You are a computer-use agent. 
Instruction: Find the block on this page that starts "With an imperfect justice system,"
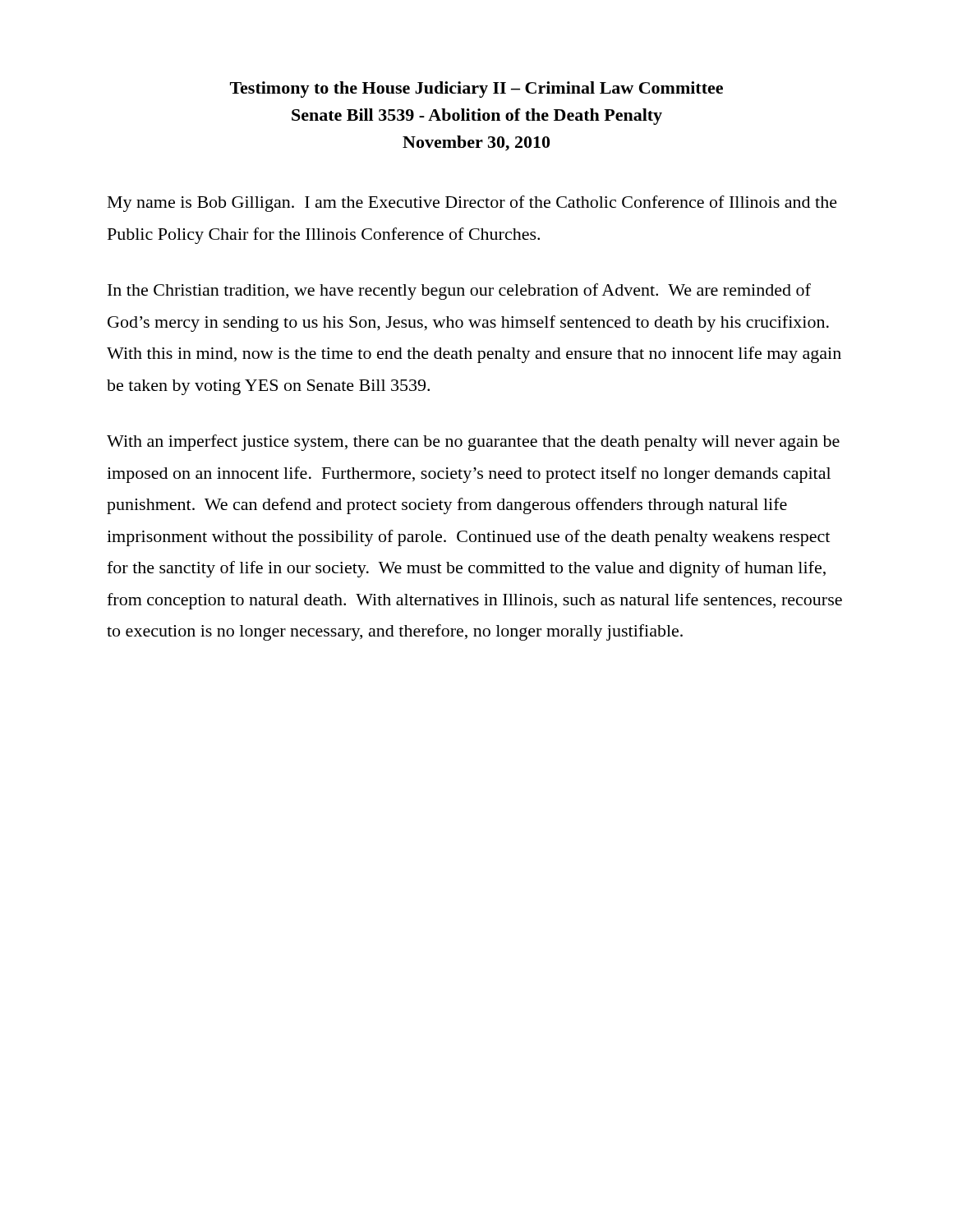click(x=475, y=535)
